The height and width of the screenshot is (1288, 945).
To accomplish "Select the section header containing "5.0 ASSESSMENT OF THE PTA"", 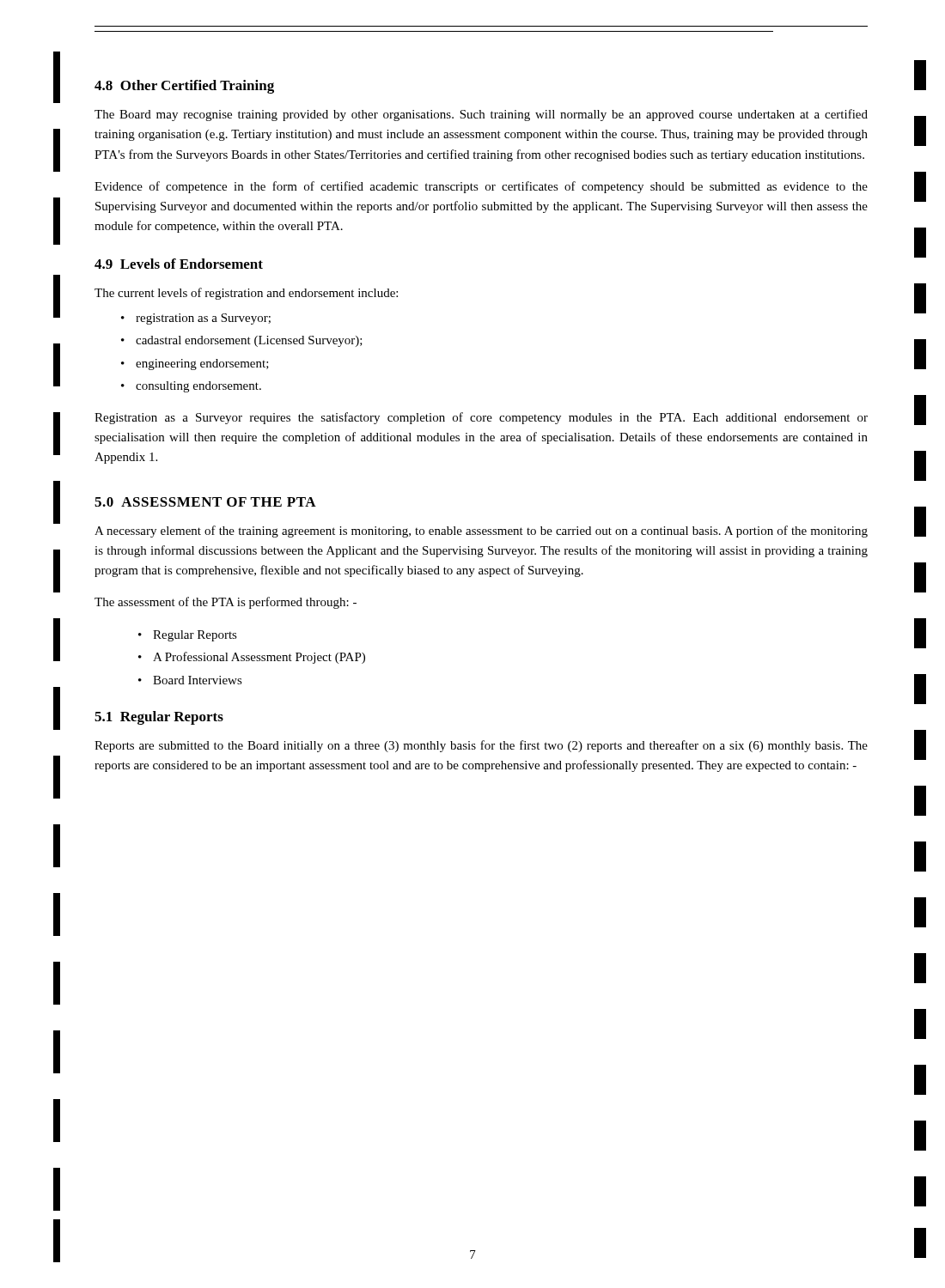I will [x=205, y=502].
